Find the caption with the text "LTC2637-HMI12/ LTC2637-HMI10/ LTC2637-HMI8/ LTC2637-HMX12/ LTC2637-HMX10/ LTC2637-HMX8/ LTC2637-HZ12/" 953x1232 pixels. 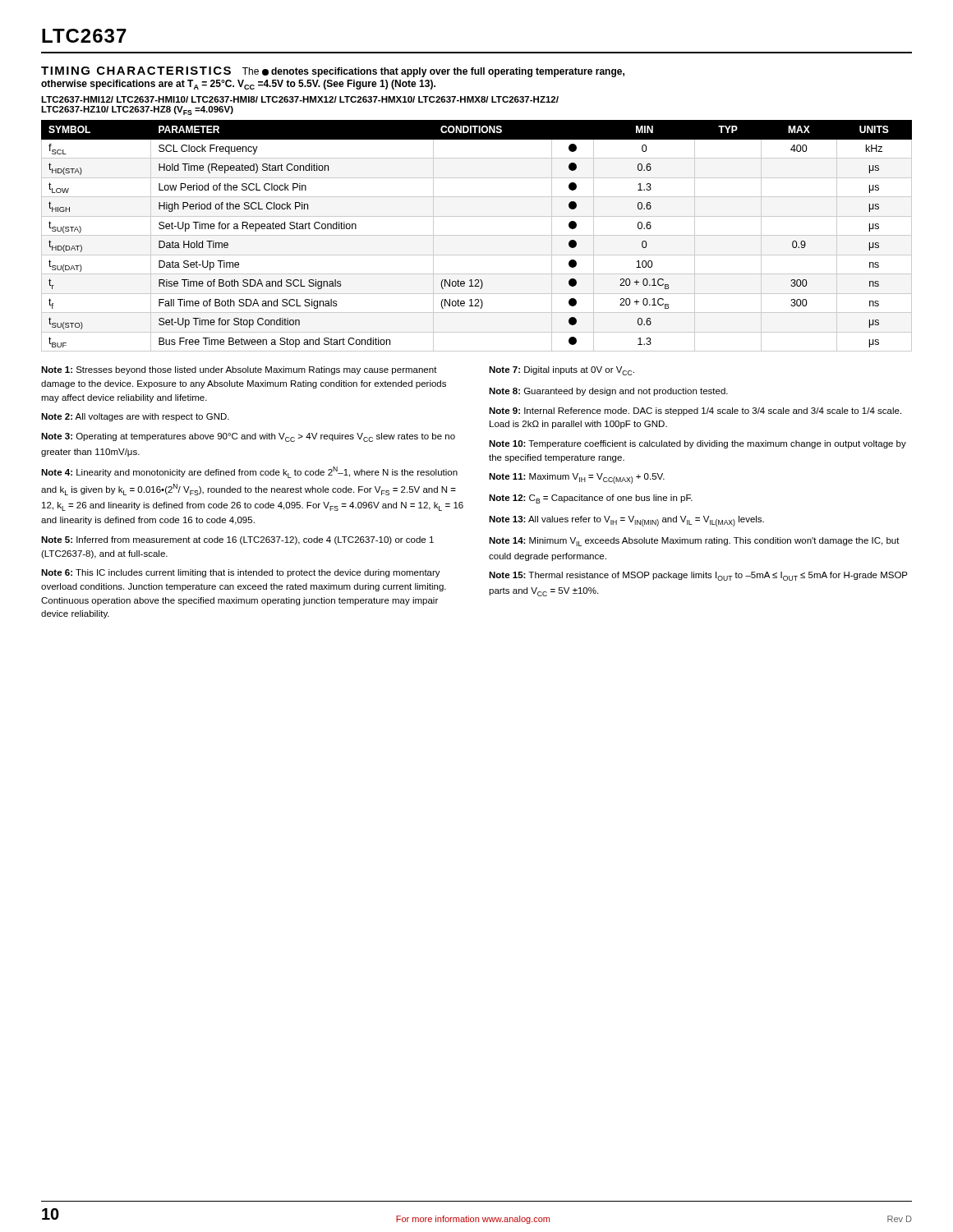coord(300,106)
